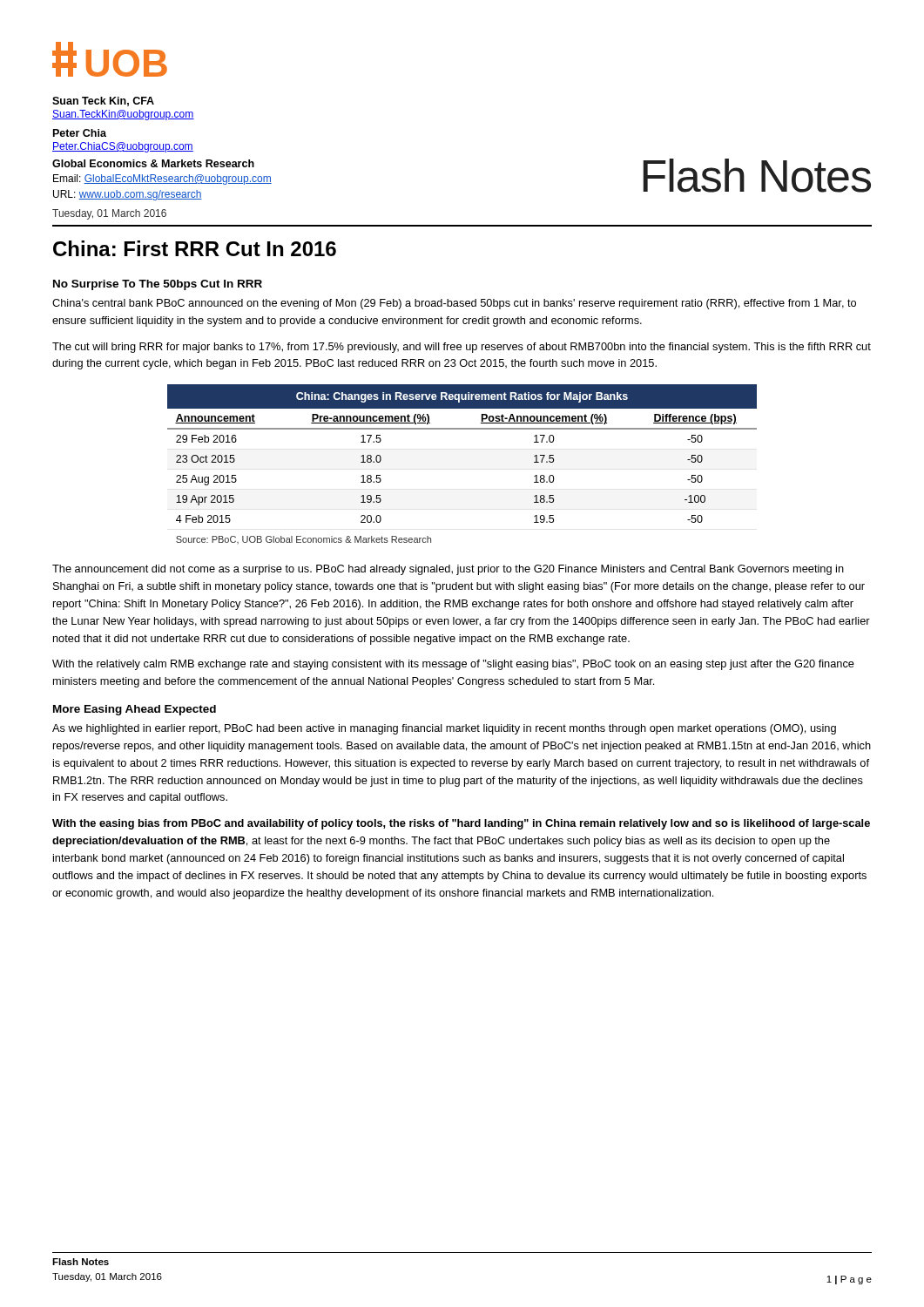Select the table that reads "25 Aug 2015"
Screen dimensions: 1307x924
462,466
